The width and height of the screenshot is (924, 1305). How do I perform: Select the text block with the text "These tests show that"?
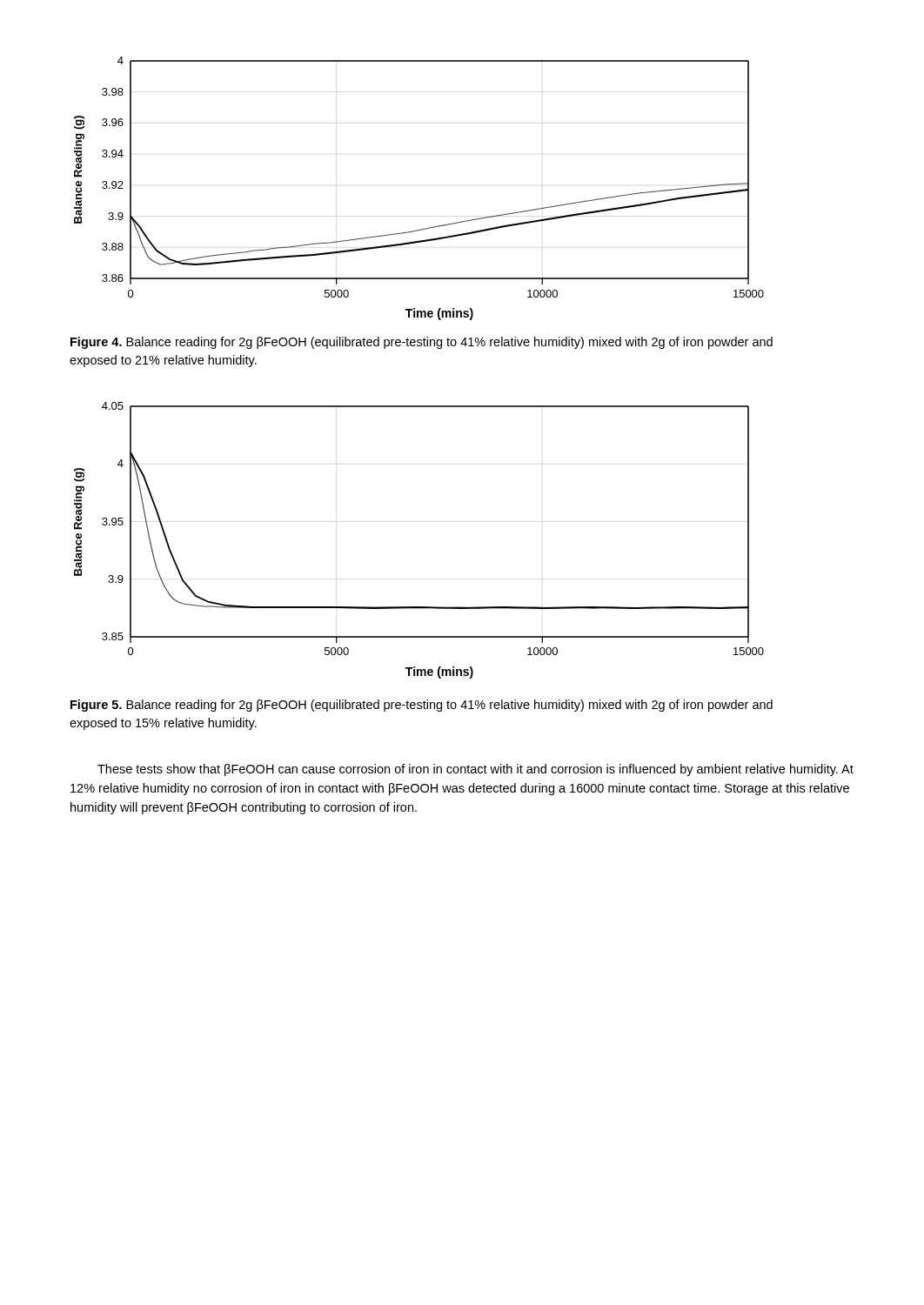click(x=461, y=788)
